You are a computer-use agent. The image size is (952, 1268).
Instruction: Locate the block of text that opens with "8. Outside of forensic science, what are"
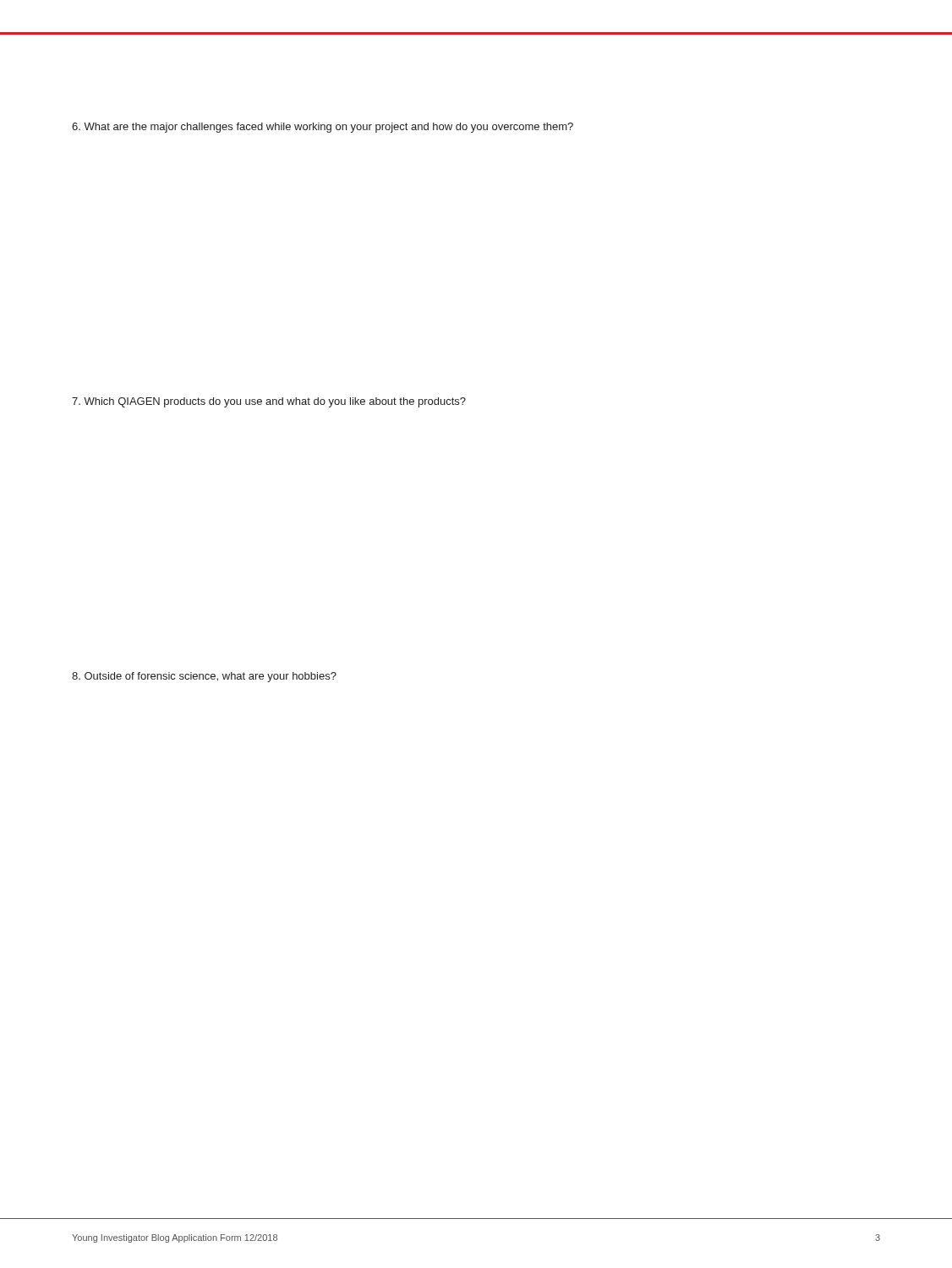[x=204, y=676]
